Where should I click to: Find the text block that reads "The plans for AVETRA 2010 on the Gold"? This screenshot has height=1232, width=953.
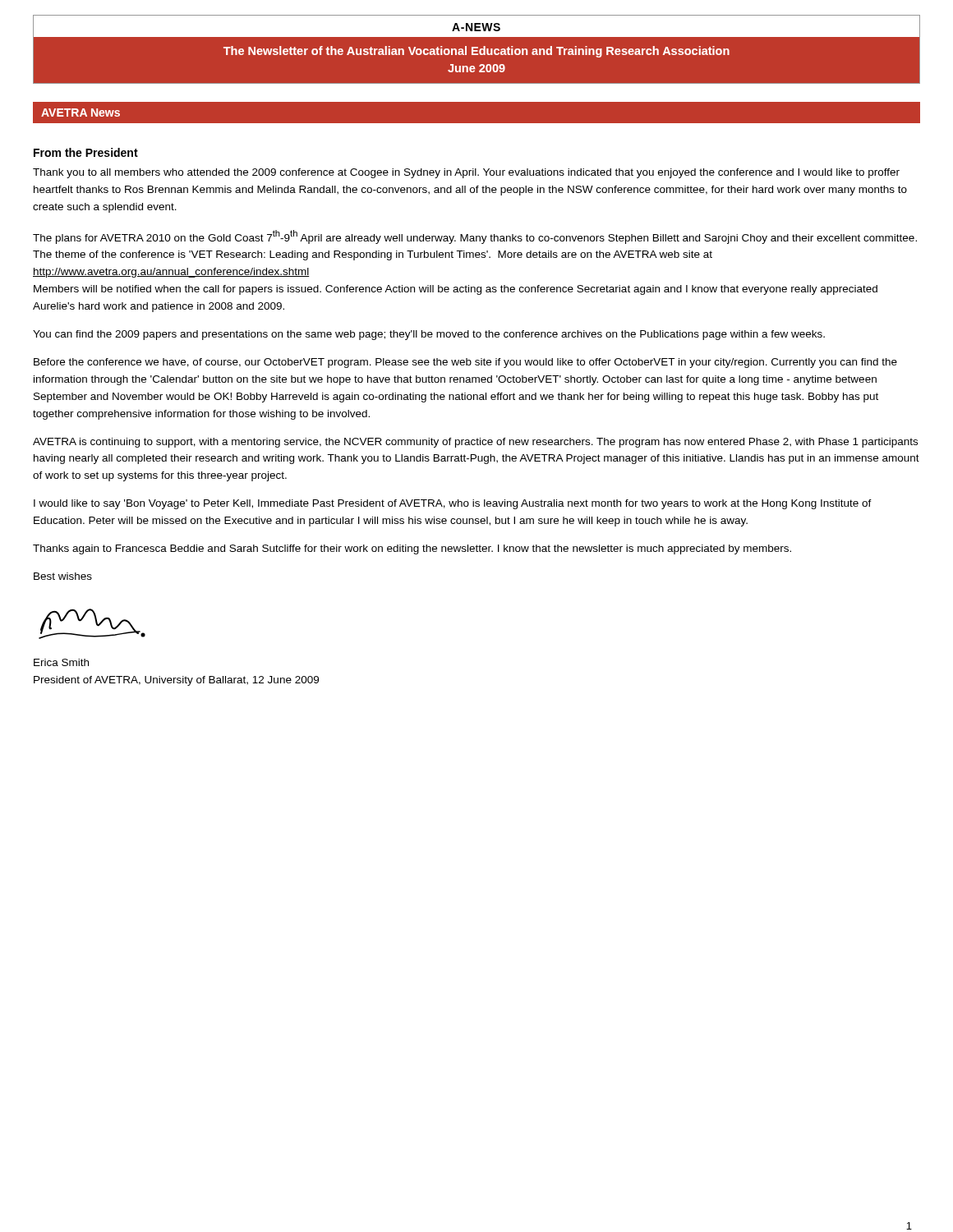click(475, 237)
